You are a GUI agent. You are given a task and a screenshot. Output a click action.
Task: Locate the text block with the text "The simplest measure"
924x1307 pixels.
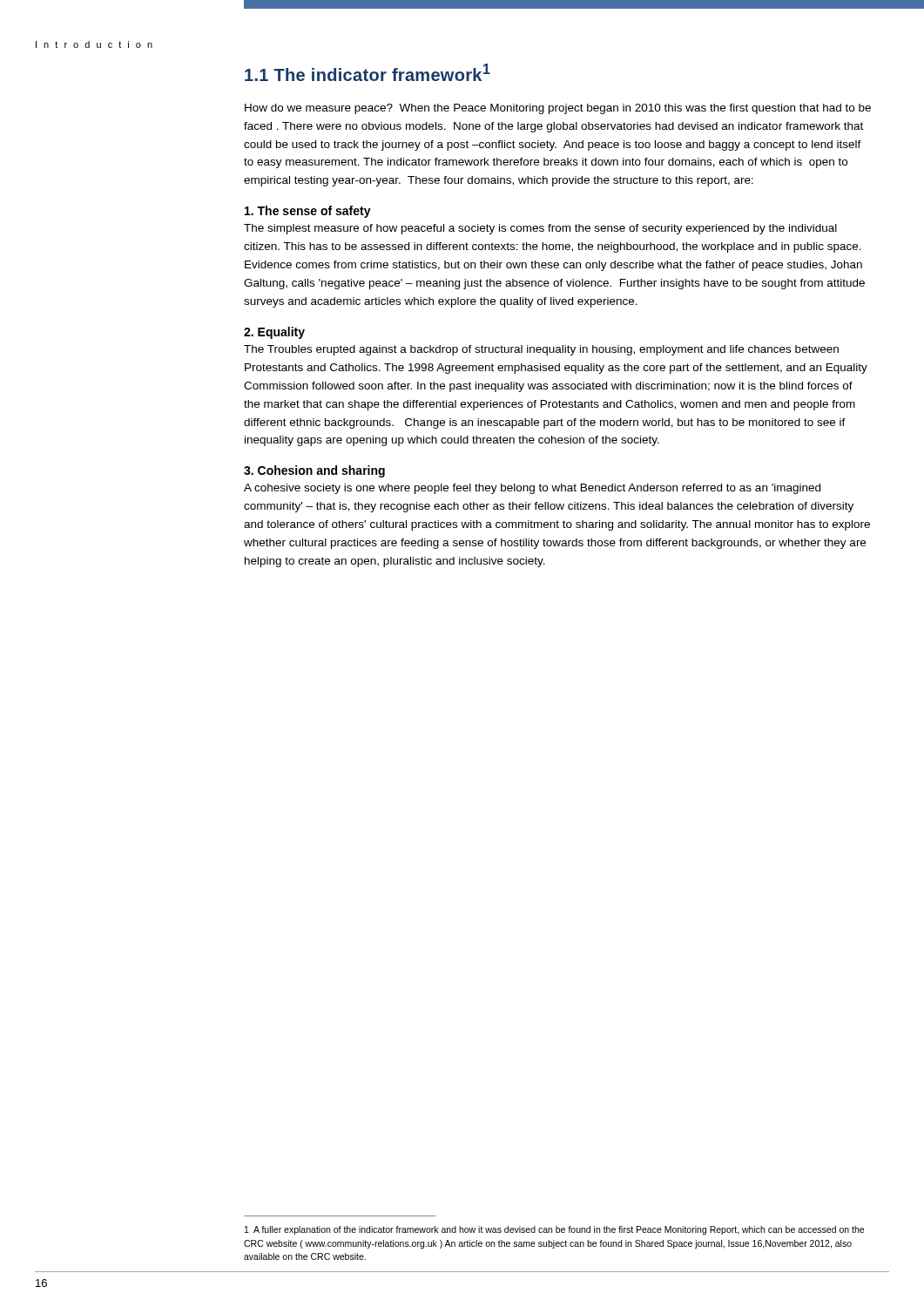pyautogui.click(x=555, y=265)
